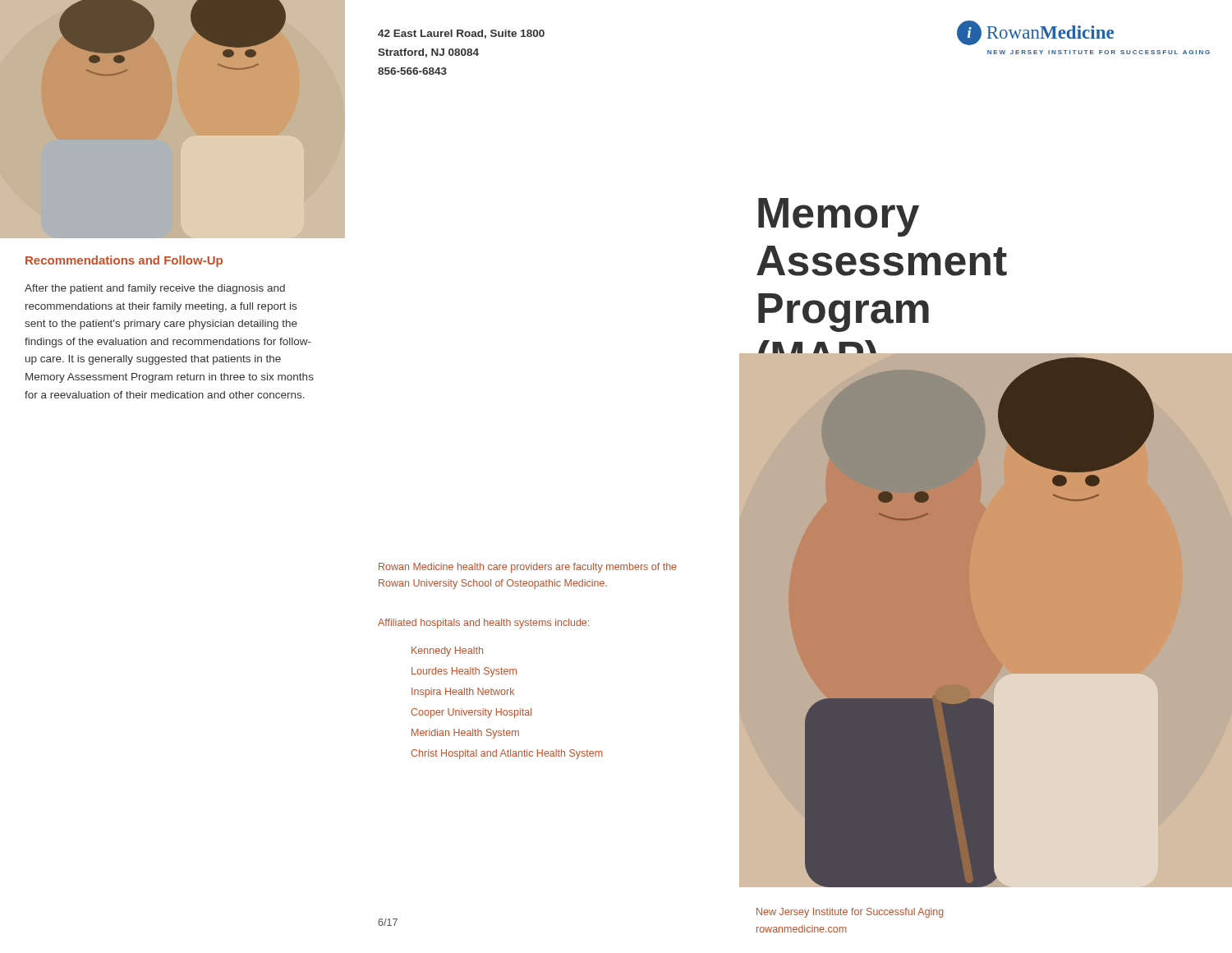Find the list item that reads "Christ Hospital and"

507,753
